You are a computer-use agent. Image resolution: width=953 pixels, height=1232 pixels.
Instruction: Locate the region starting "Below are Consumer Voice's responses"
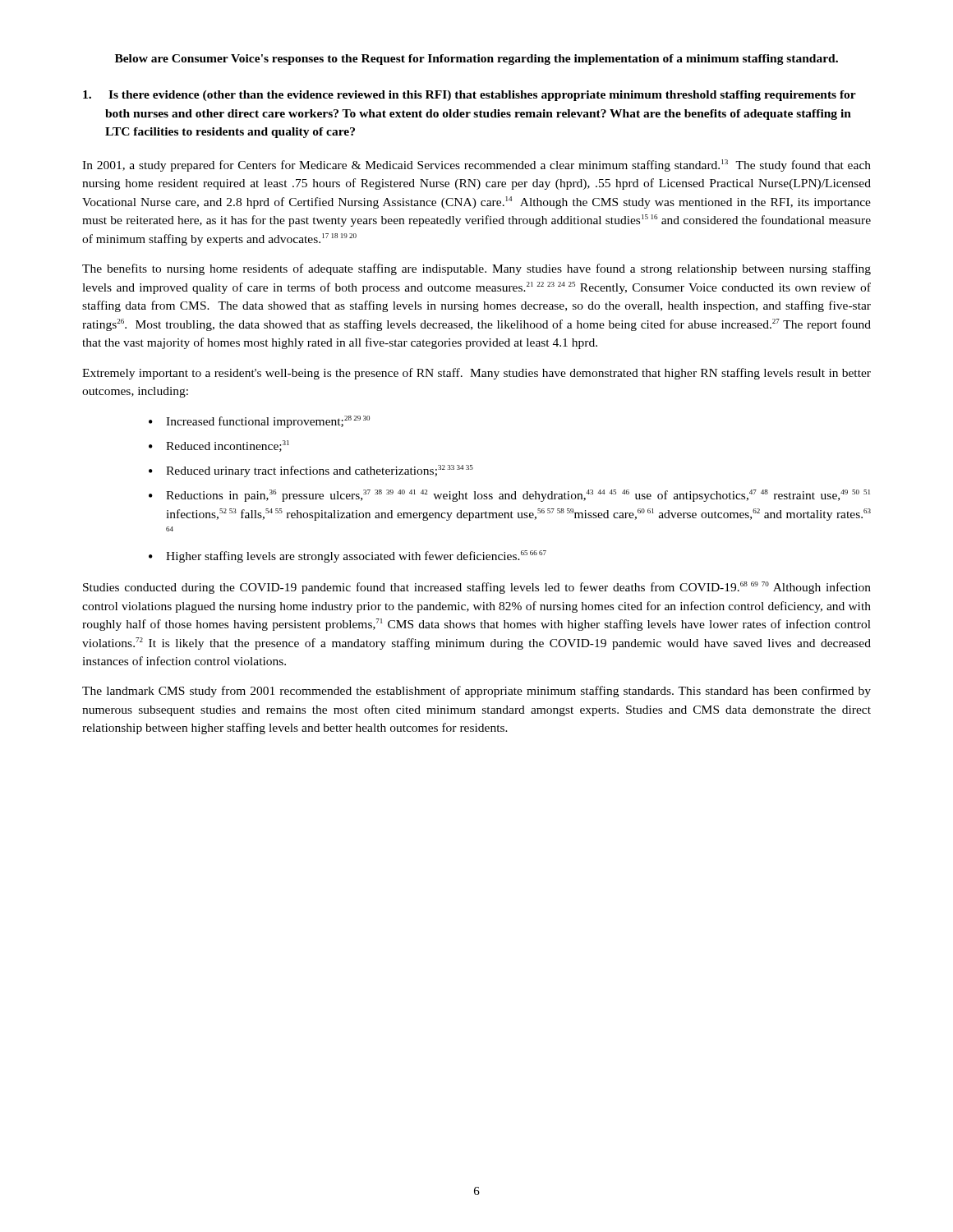pyautogui.click(x=476, y=58)
